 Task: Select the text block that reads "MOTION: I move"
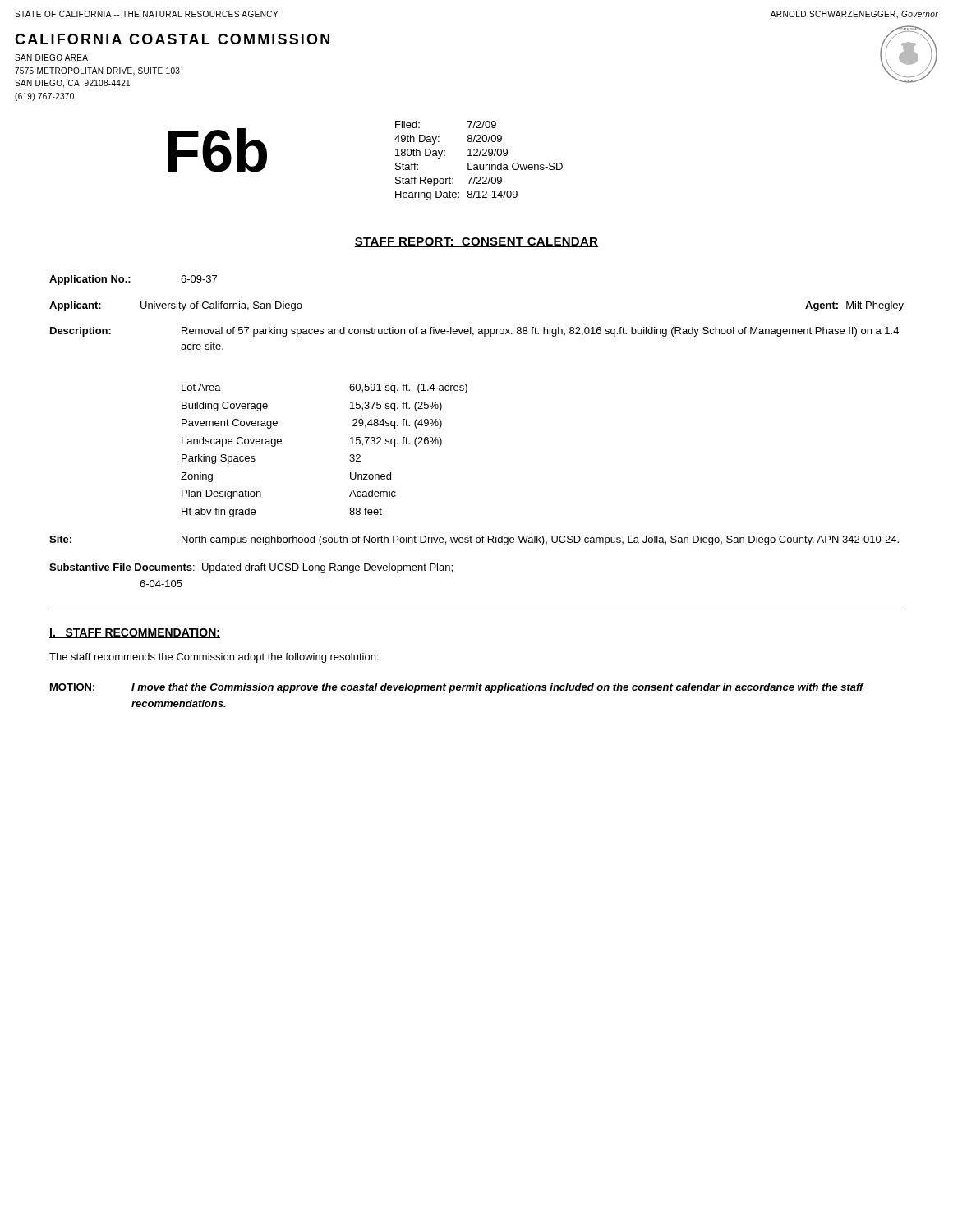pos(476,696)
